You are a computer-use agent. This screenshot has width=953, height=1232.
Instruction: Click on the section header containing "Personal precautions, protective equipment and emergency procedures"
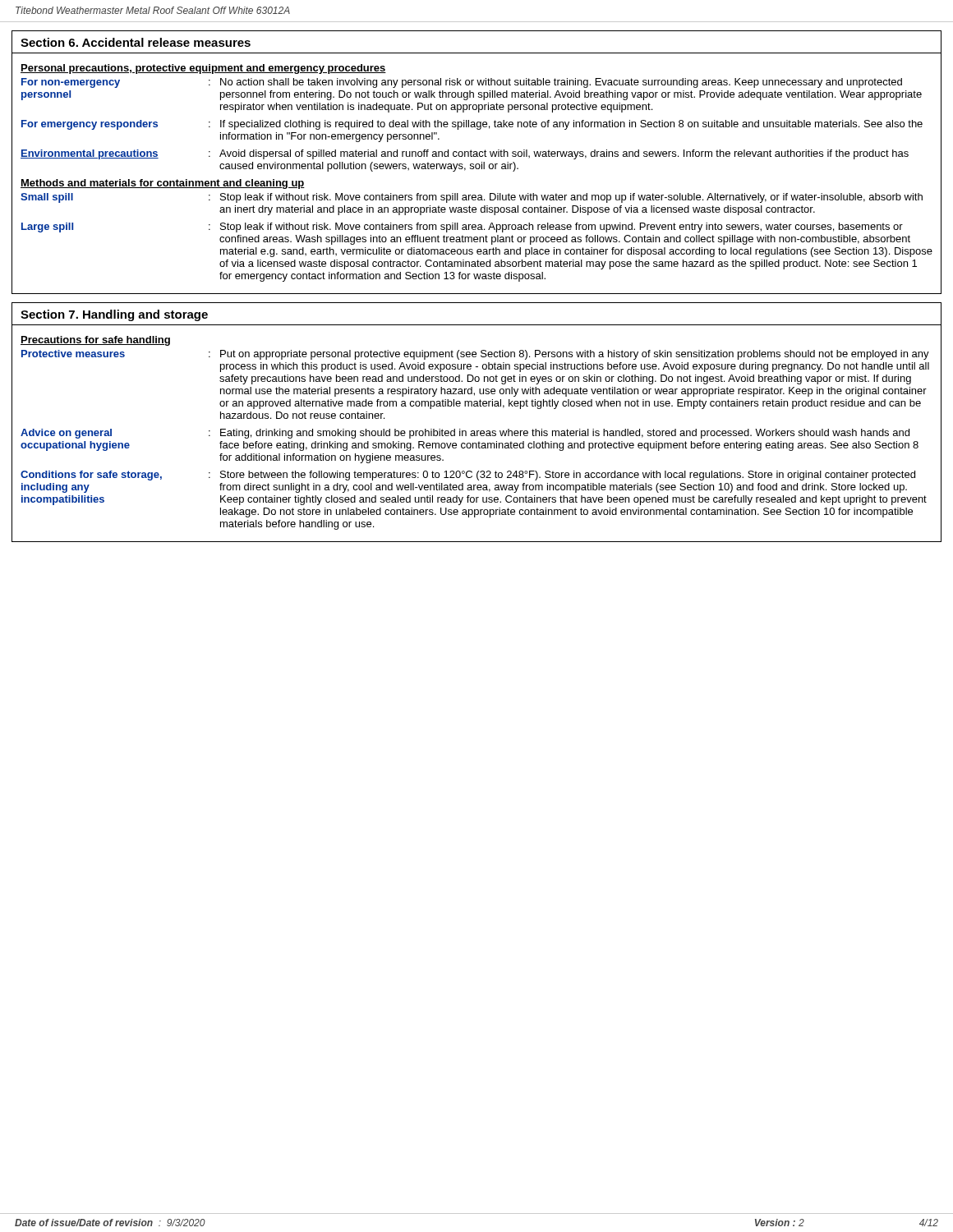tap(476, 68)
